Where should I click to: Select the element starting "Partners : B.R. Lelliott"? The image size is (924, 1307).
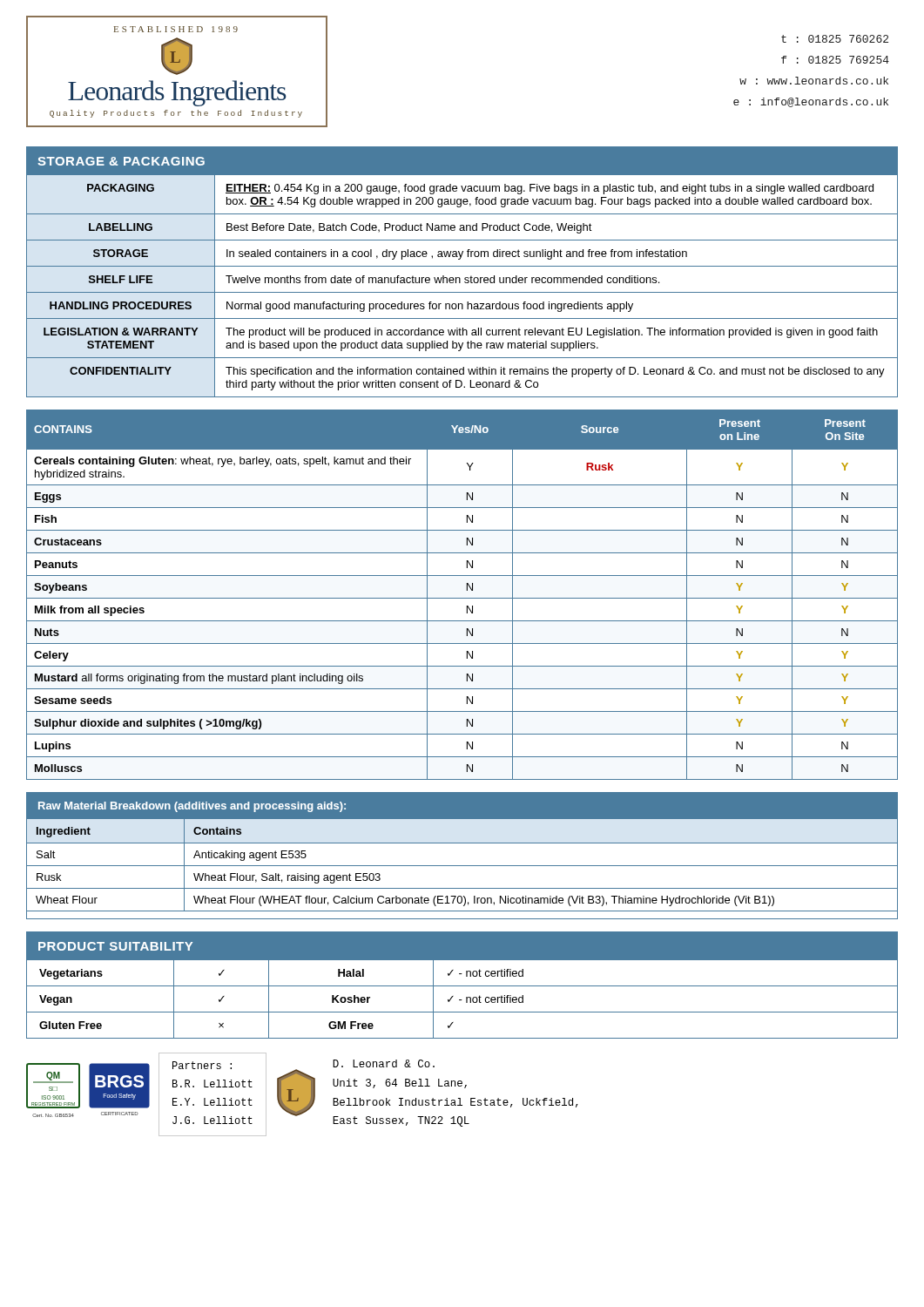212,1094
